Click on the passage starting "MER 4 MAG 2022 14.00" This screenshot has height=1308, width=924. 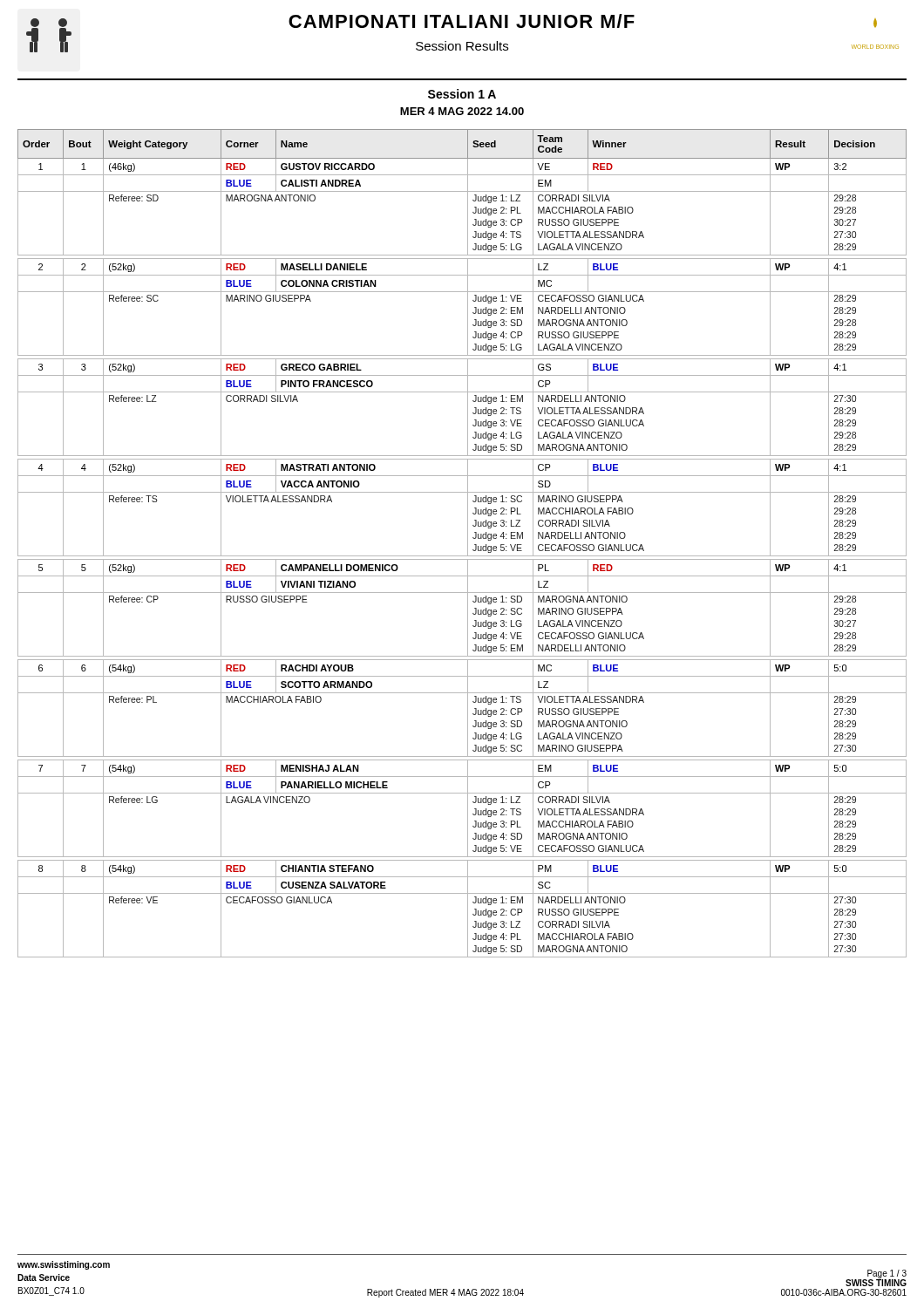(x=462, y=111)
